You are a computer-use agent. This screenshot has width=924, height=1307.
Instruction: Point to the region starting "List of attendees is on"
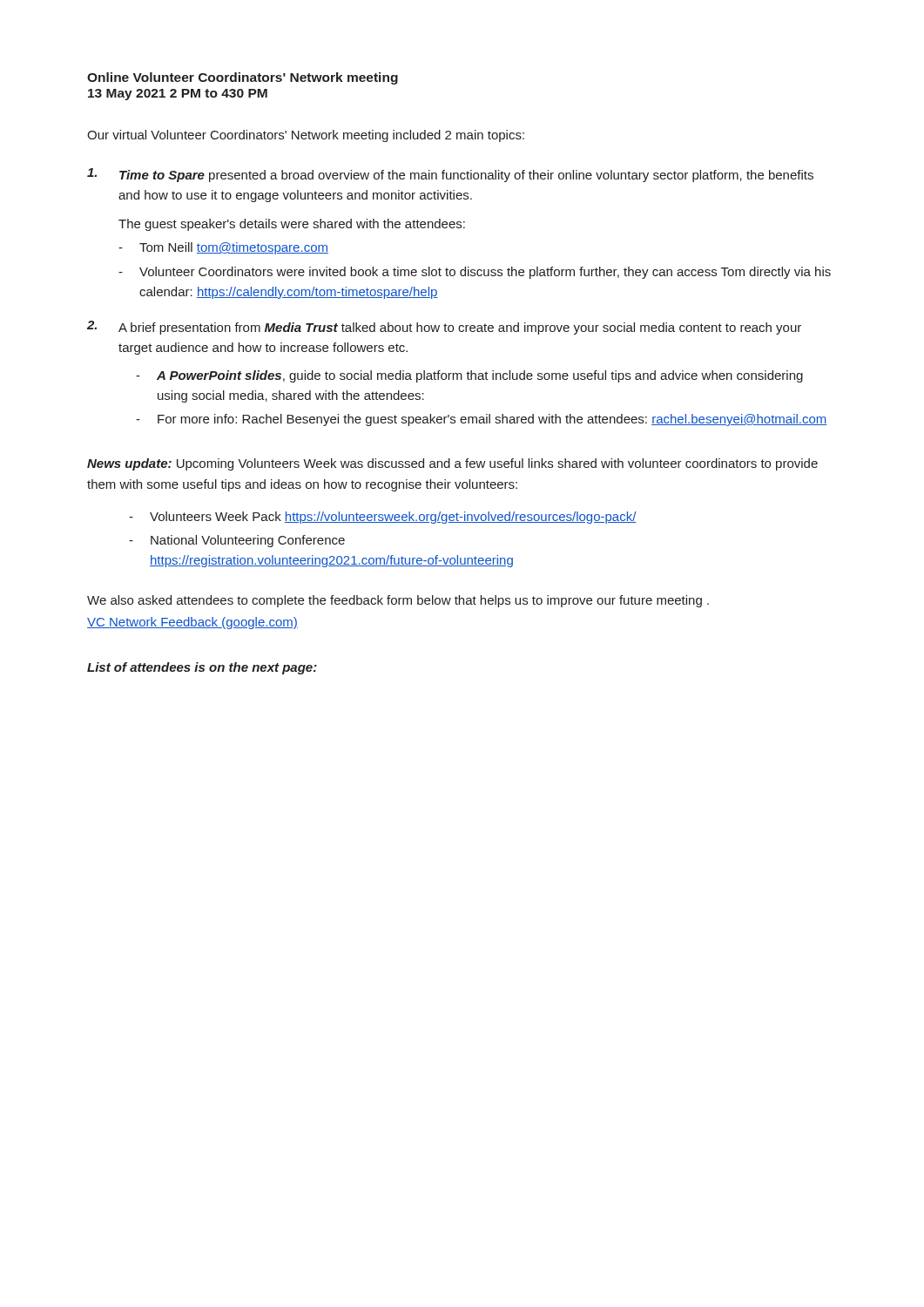pos(202,667)
